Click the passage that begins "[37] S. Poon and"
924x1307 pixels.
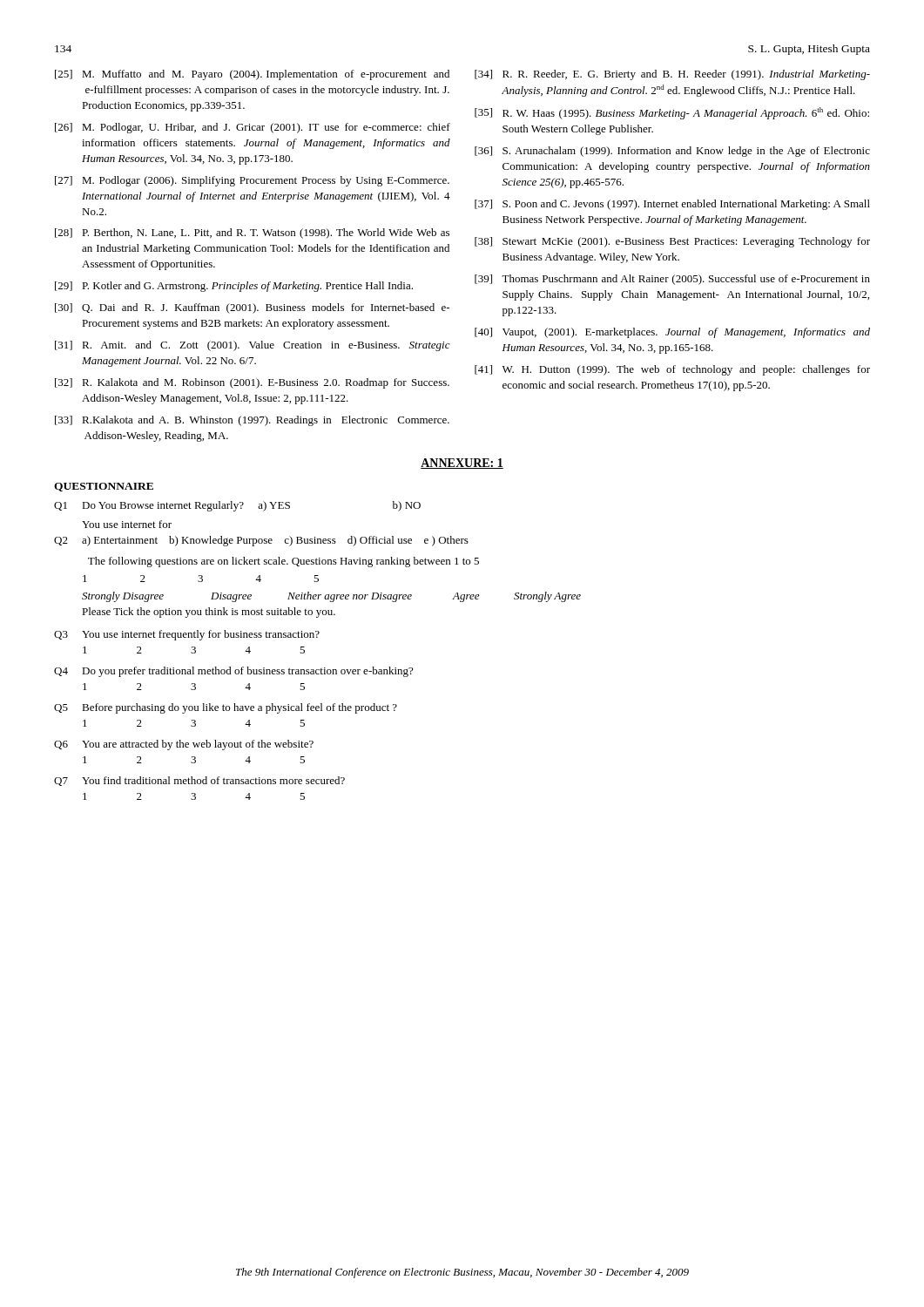[672, 212]
